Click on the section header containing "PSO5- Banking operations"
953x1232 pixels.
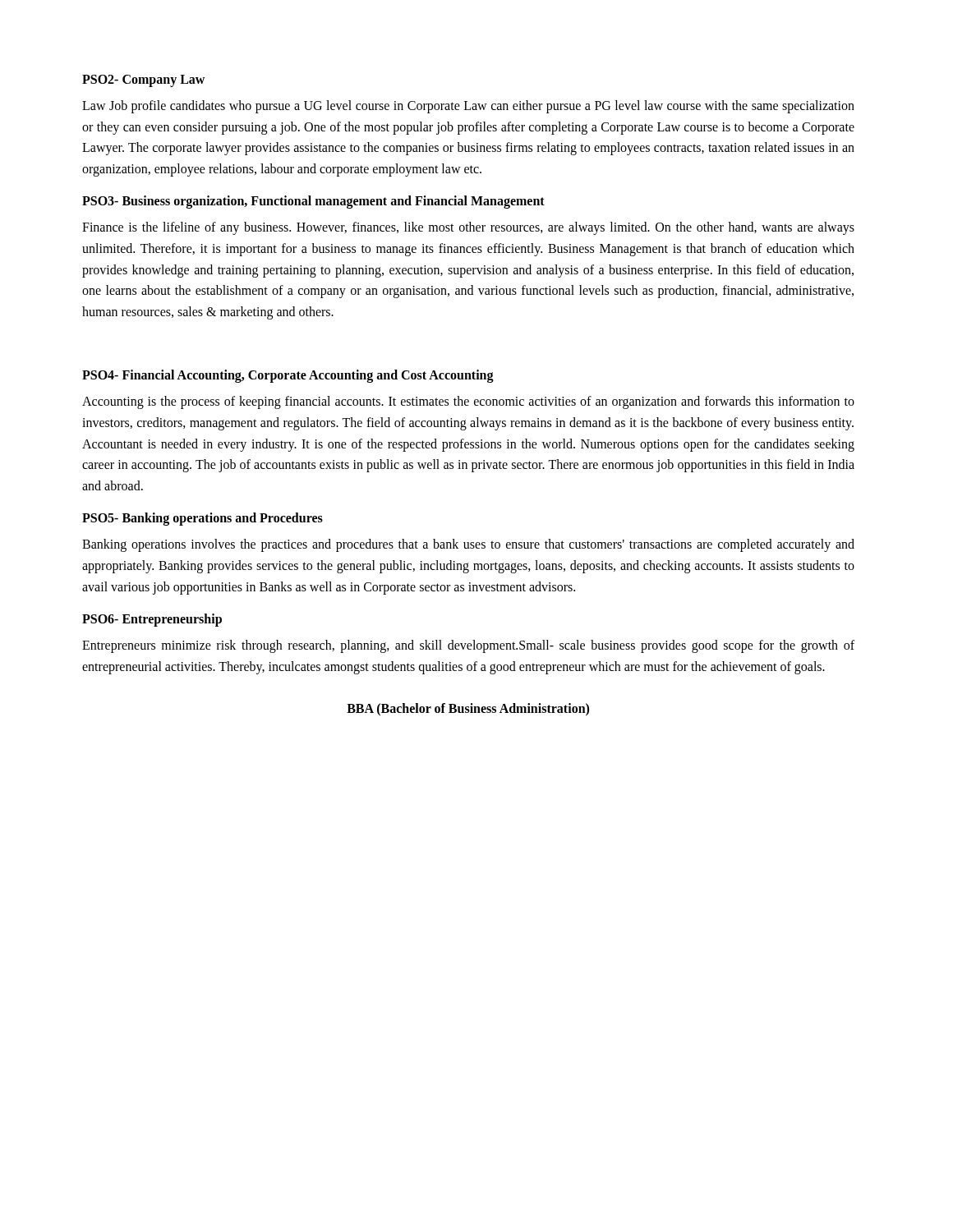[202, 518]
